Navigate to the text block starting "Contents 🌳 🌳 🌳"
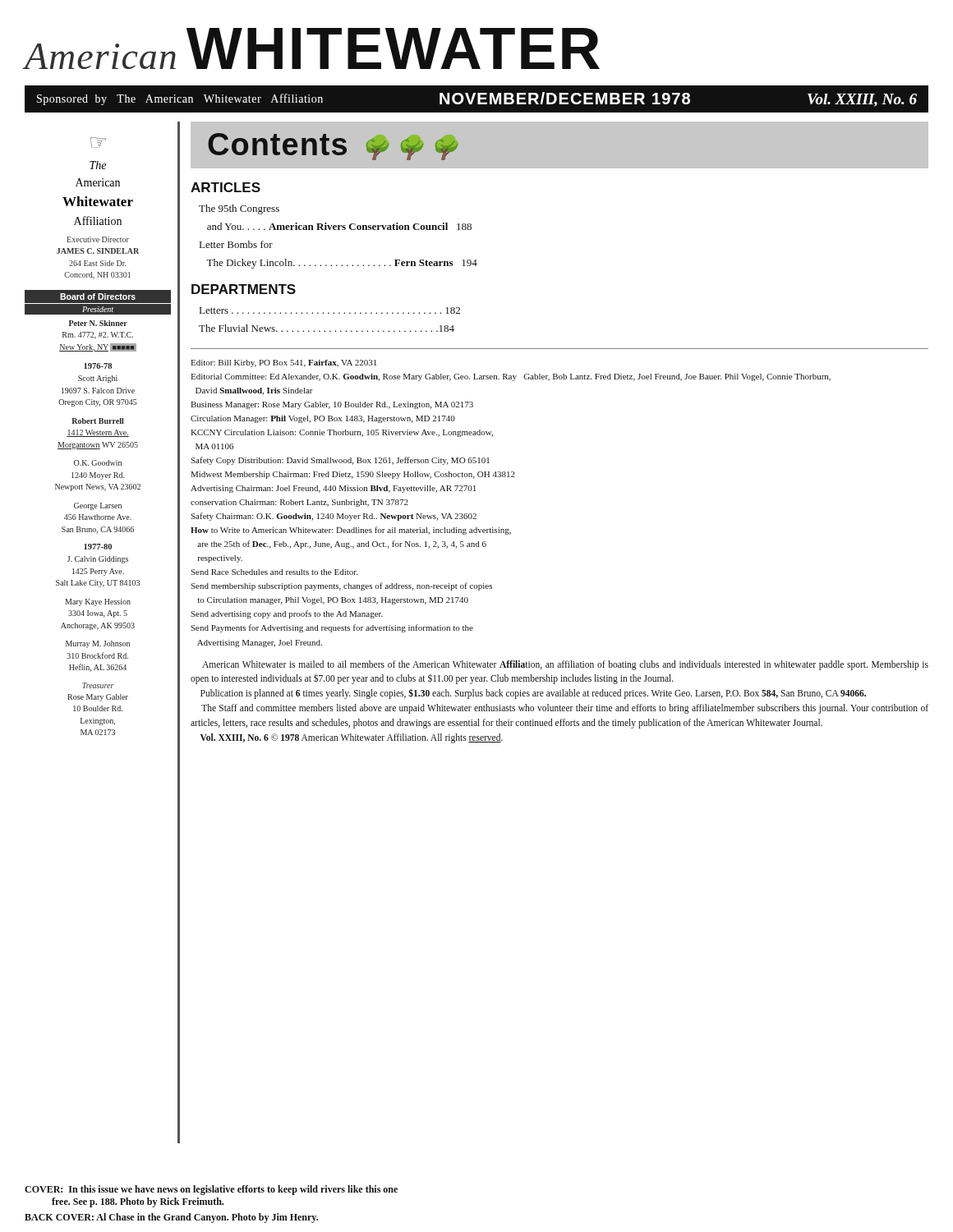The image size is (953, 1232). pos(333,145)
